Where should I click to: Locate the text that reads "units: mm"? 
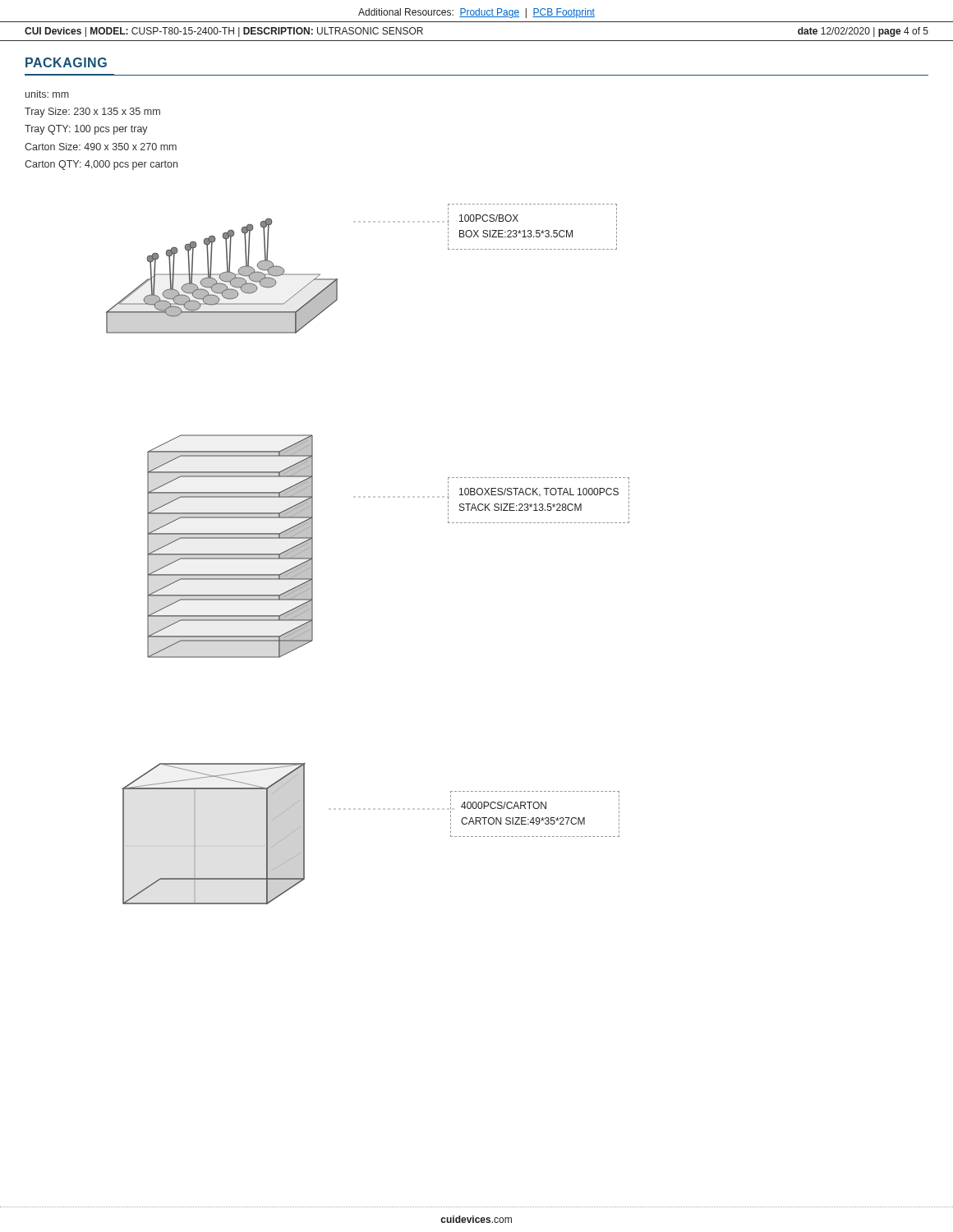coord(47,94)
